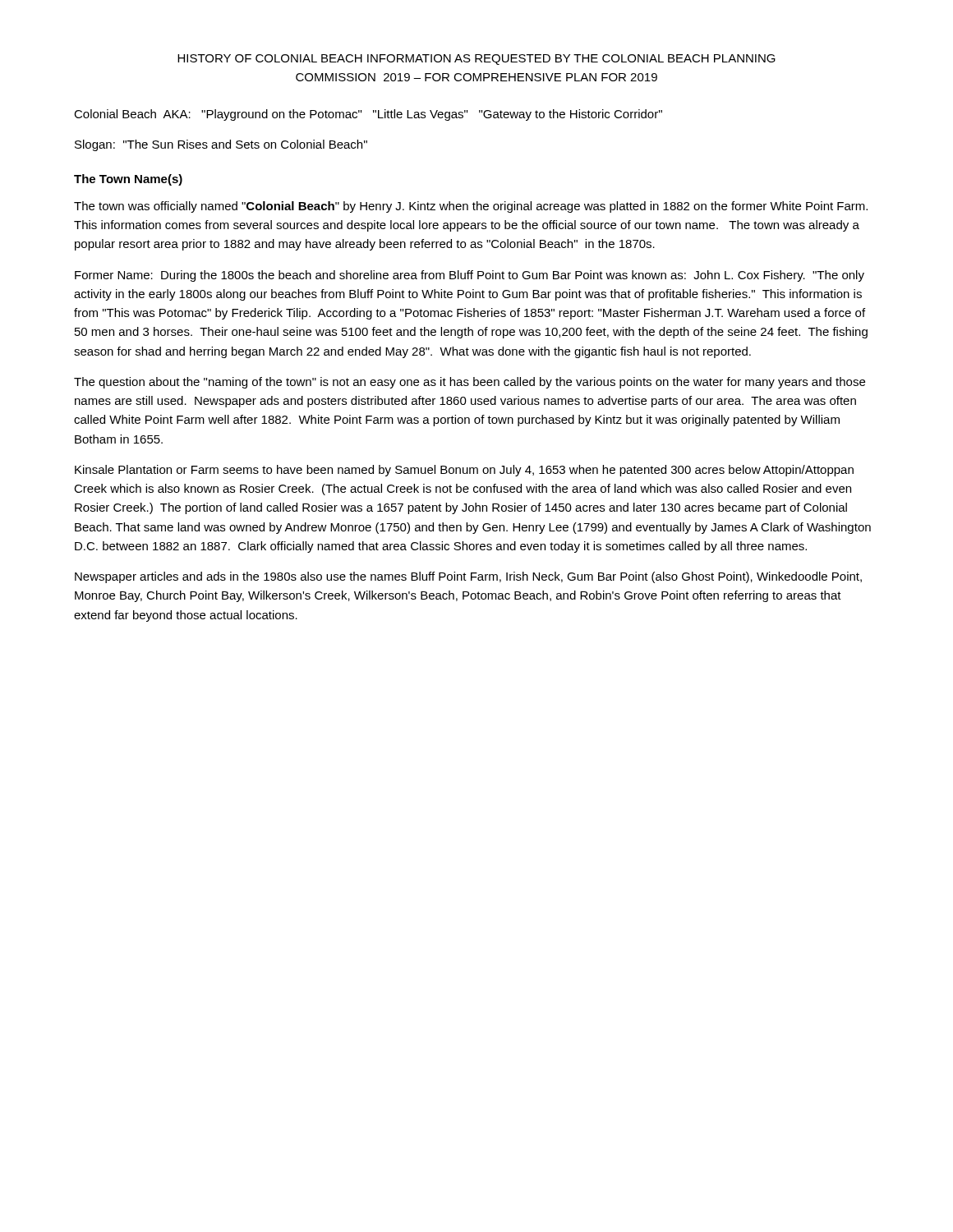Select the block starting "HISTORY OF COLONIAL BEACH INFORMATION AS REQUESTED BY"
The image size is (953, 1232).
tap(476, 68)
